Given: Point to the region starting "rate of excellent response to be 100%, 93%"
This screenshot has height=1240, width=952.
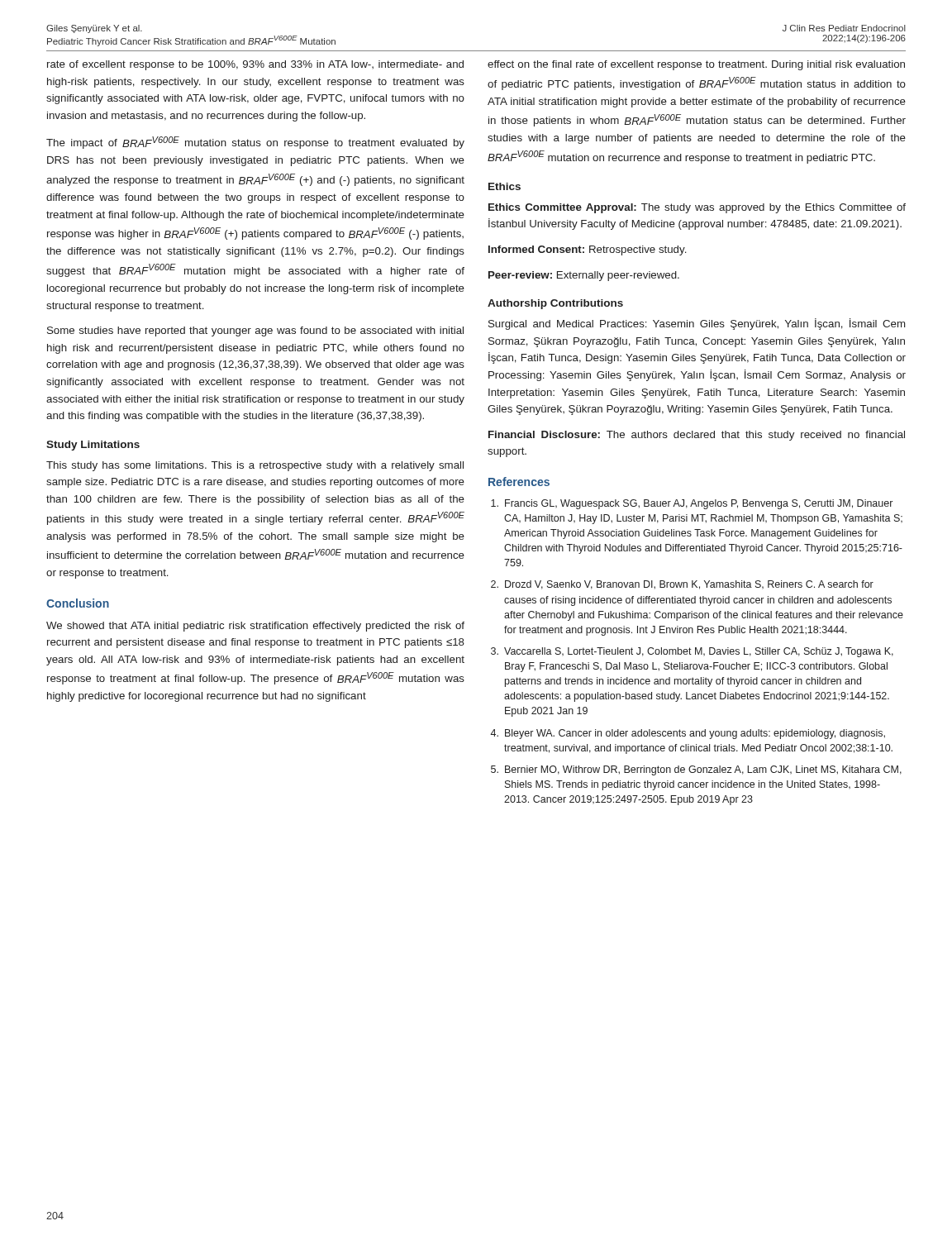Looking at the screenshot, I should (255, 90).
